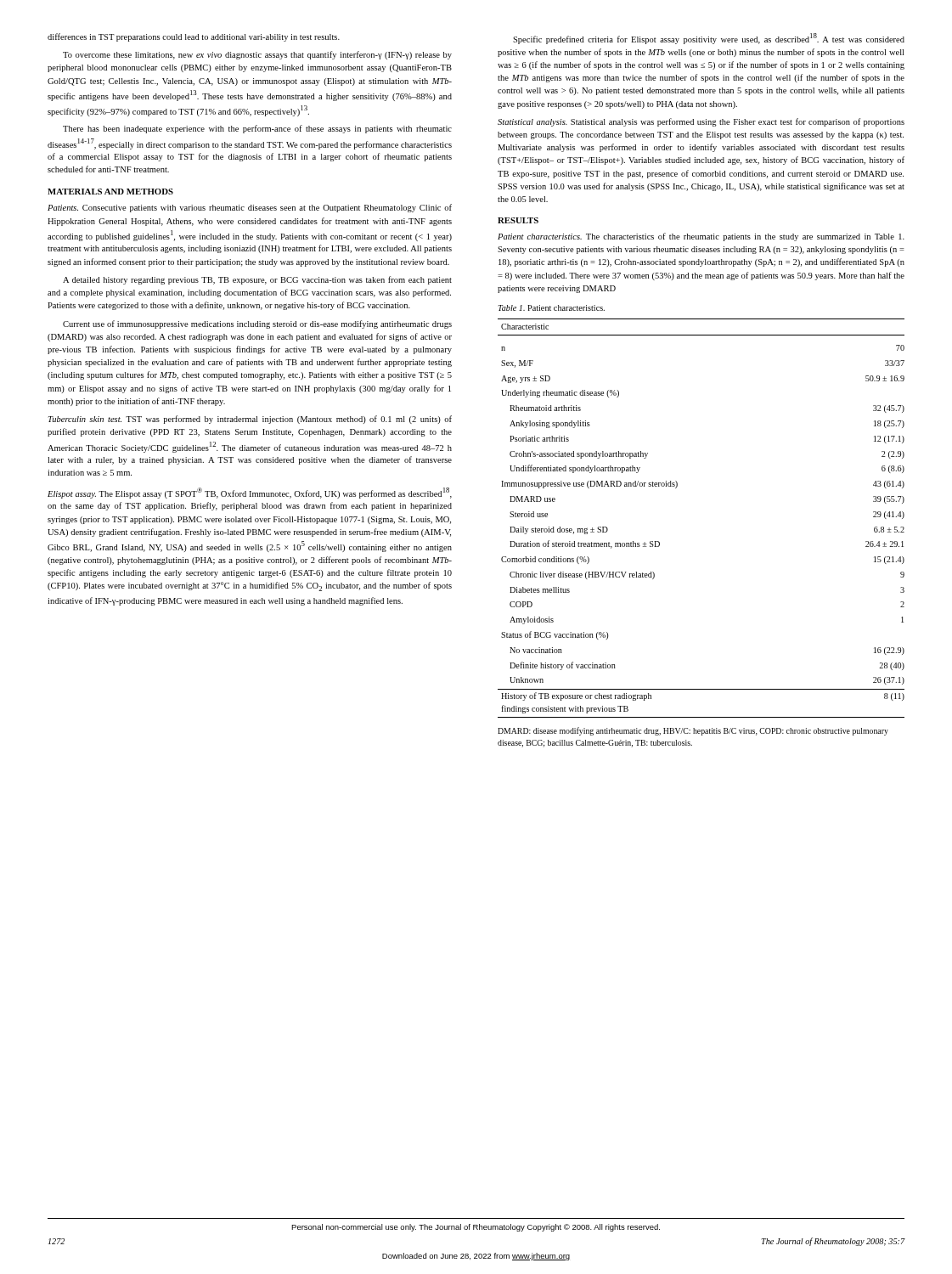952x1274 pixels.
Task: Locate the text block starting "Table 1. Patient characteristics."
Action: [x=551, y=308]
